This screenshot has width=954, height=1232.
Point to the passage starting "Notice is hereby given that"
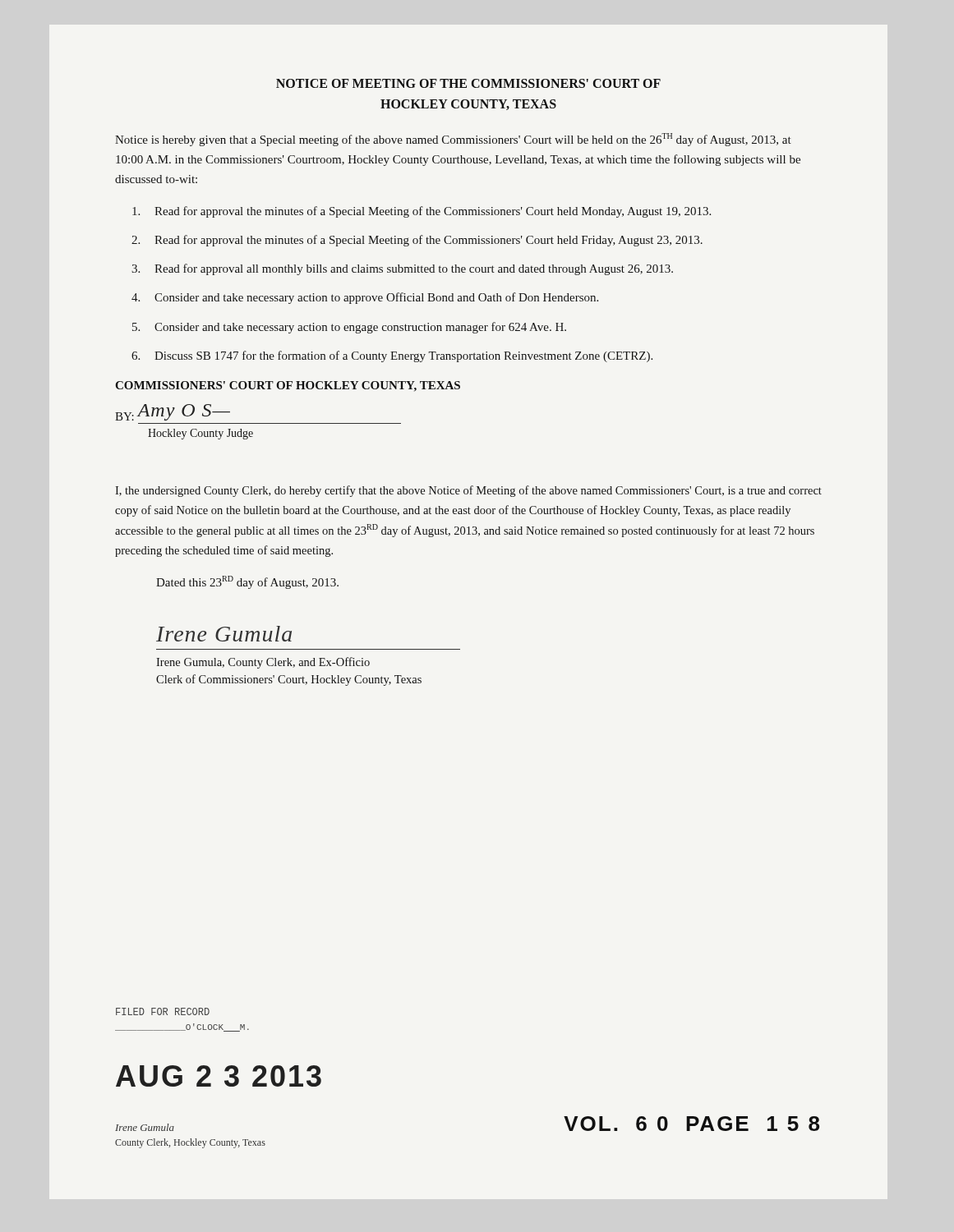(458, 158)
